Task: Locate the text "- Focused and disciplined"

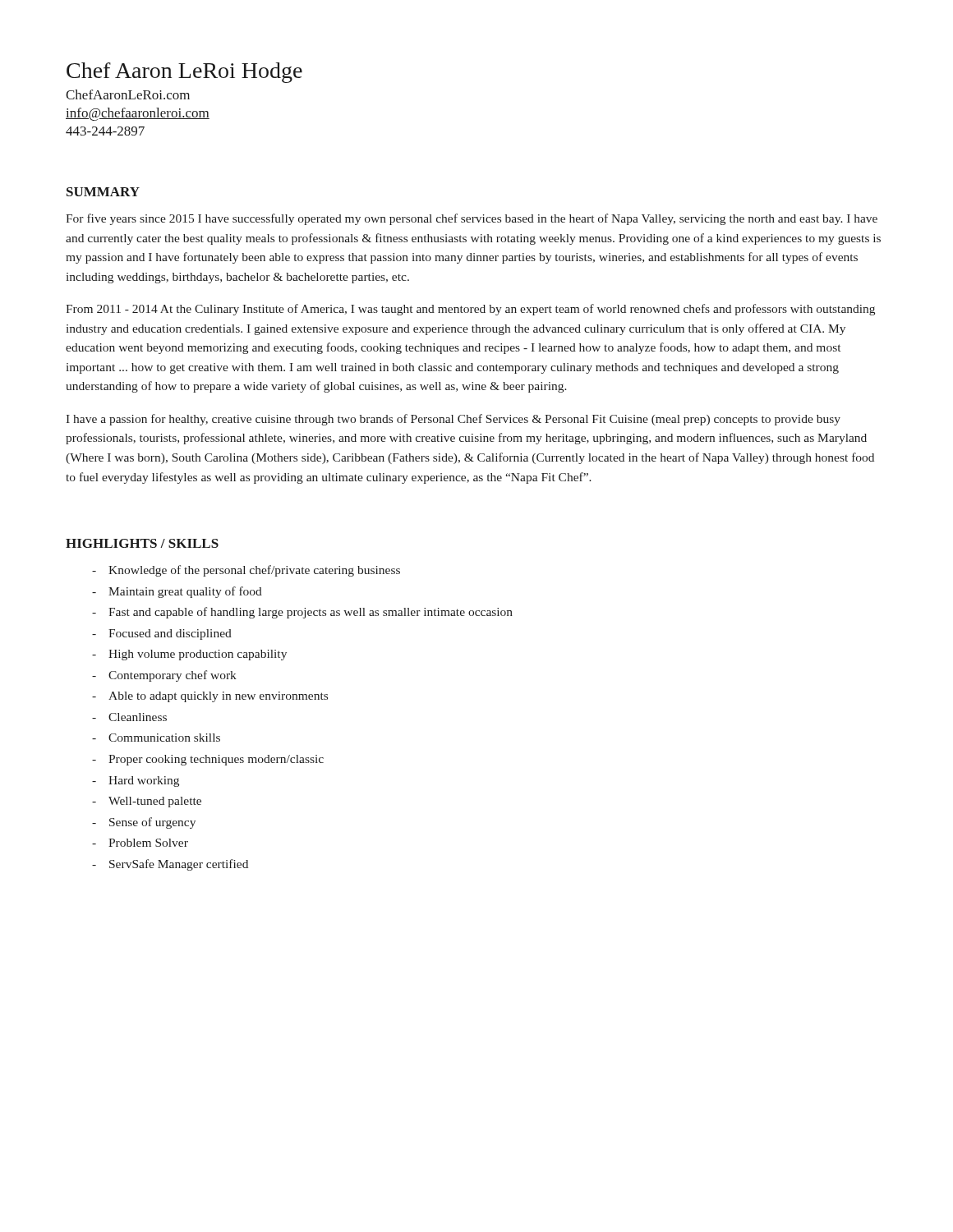Action: tap(162, 633)
